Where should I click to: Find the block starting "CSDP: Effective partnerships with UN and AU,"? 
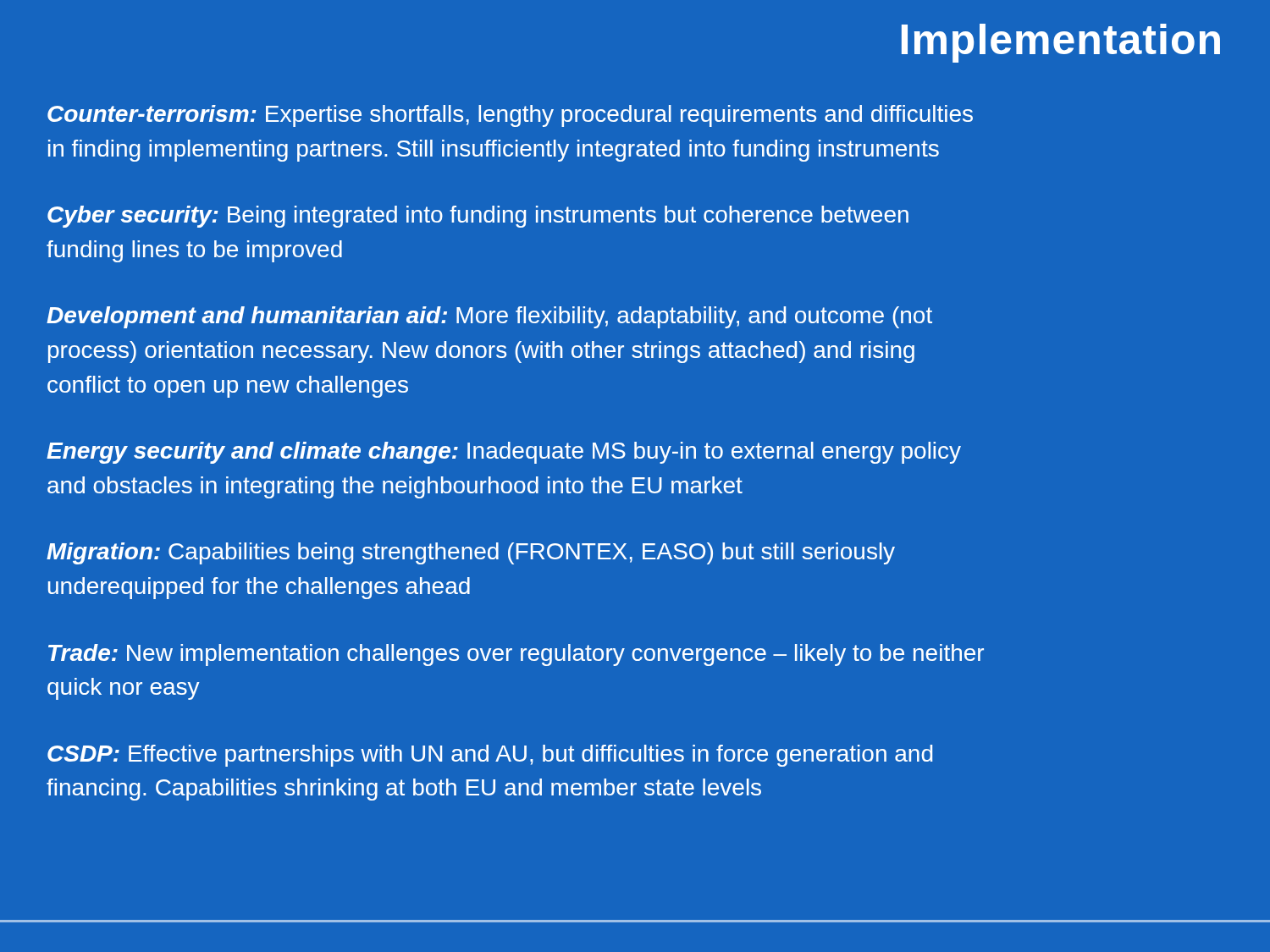pos(490,771)
